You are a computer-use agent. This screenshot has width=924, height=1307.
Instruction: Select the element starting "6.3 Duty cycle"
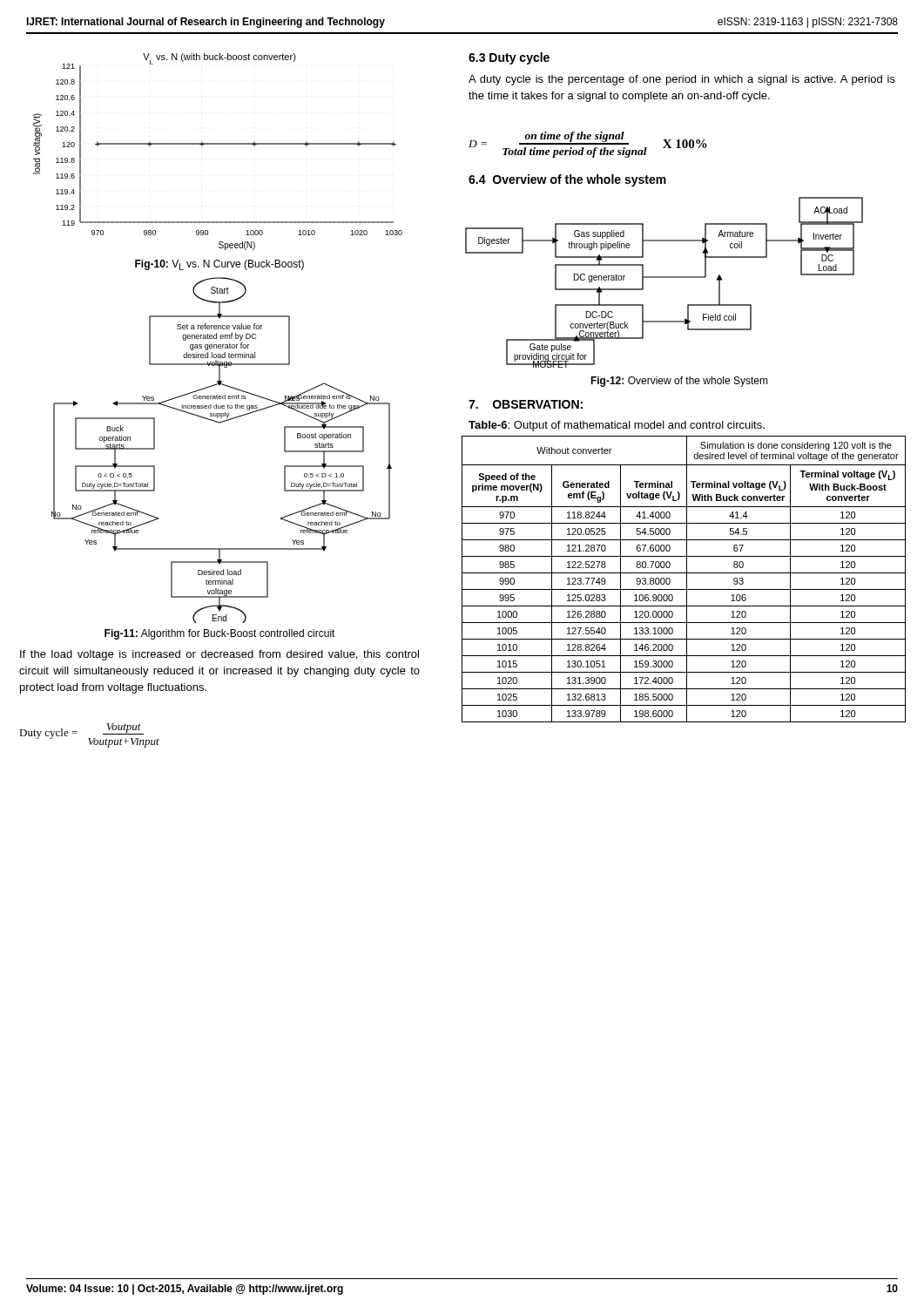509,58
